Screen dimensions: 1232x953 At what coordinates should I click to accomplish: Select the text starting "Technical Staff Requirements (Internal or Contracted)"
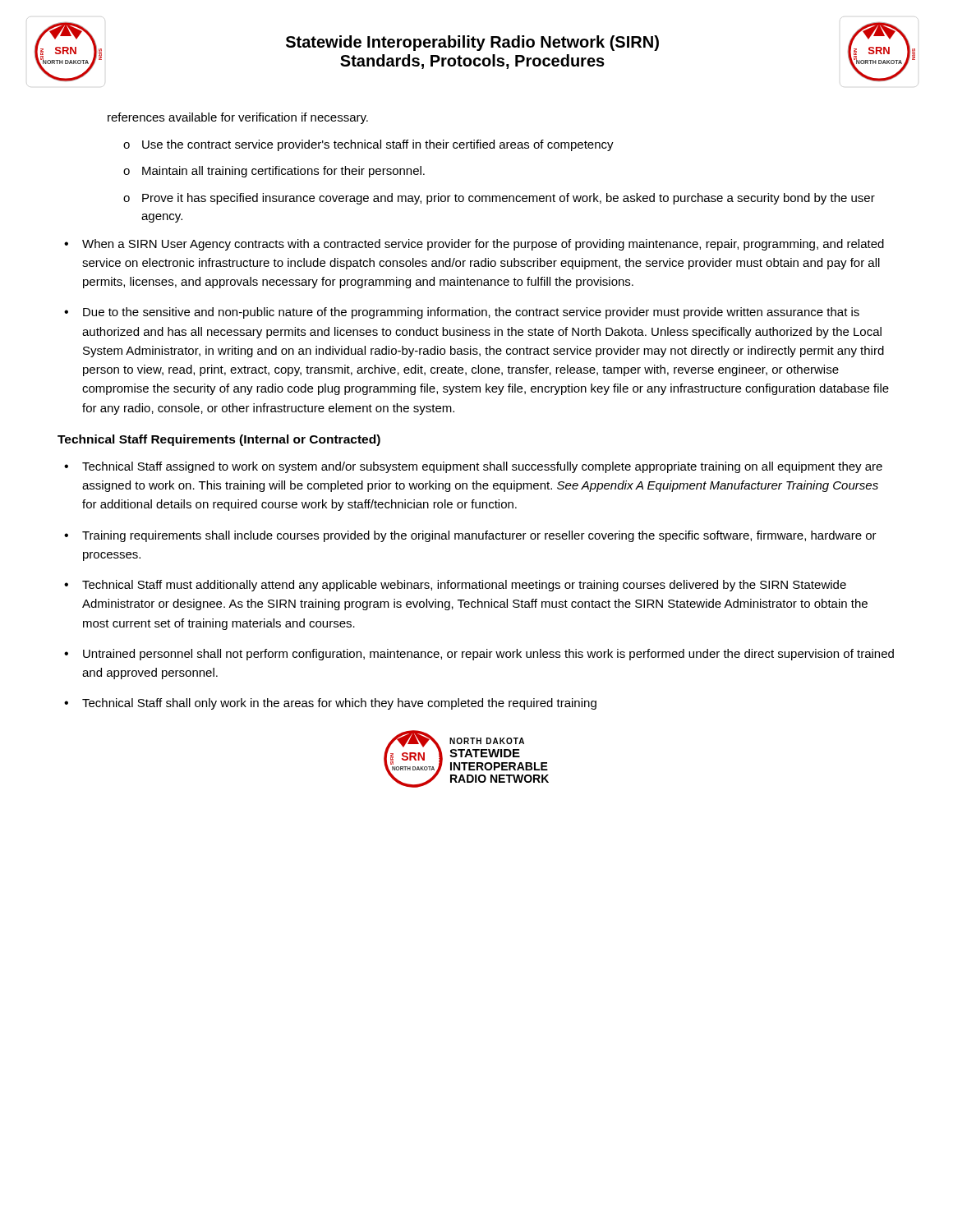click(x=219, y=439)
